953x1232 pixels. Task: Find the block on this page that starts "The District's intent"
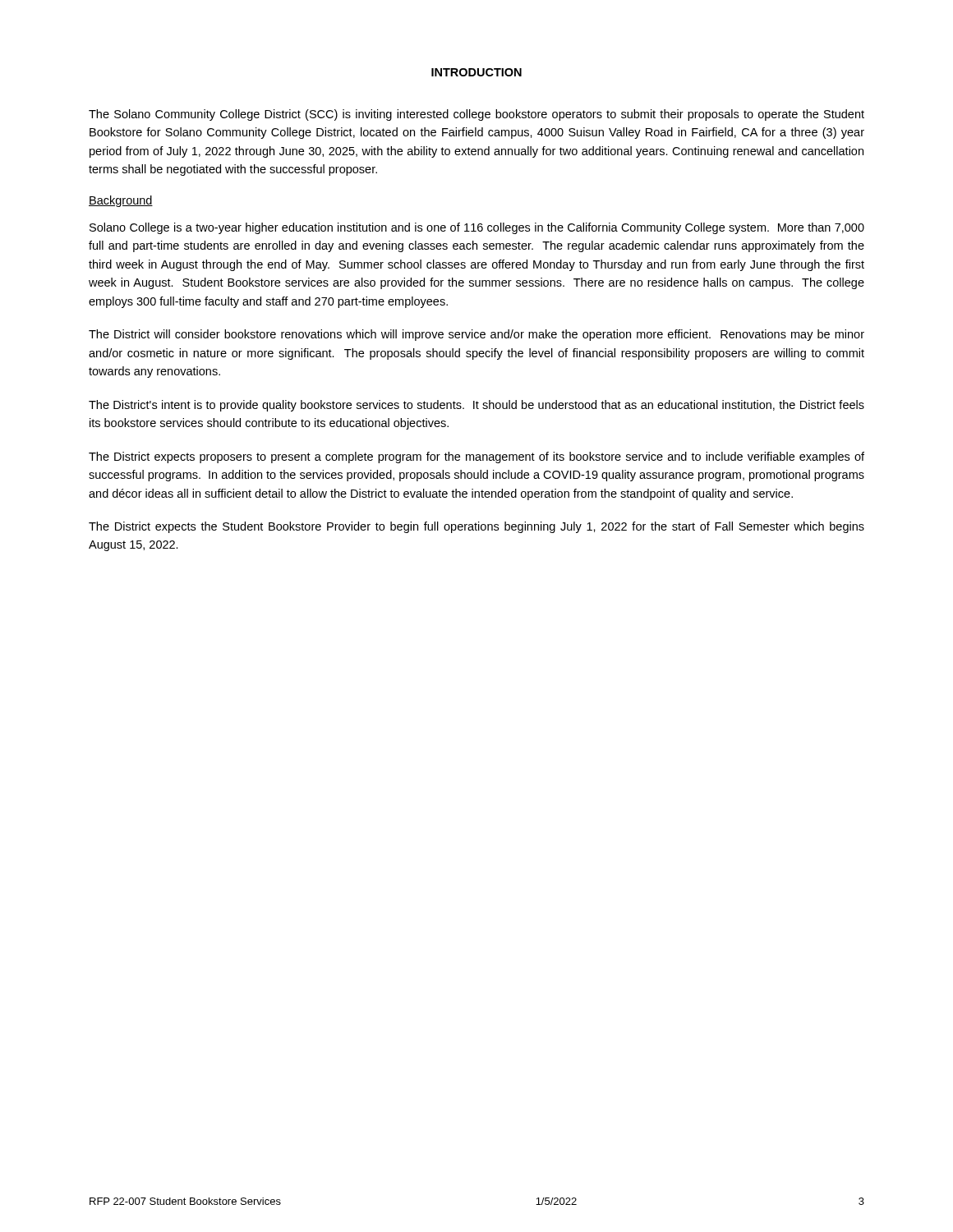(476, 414)
